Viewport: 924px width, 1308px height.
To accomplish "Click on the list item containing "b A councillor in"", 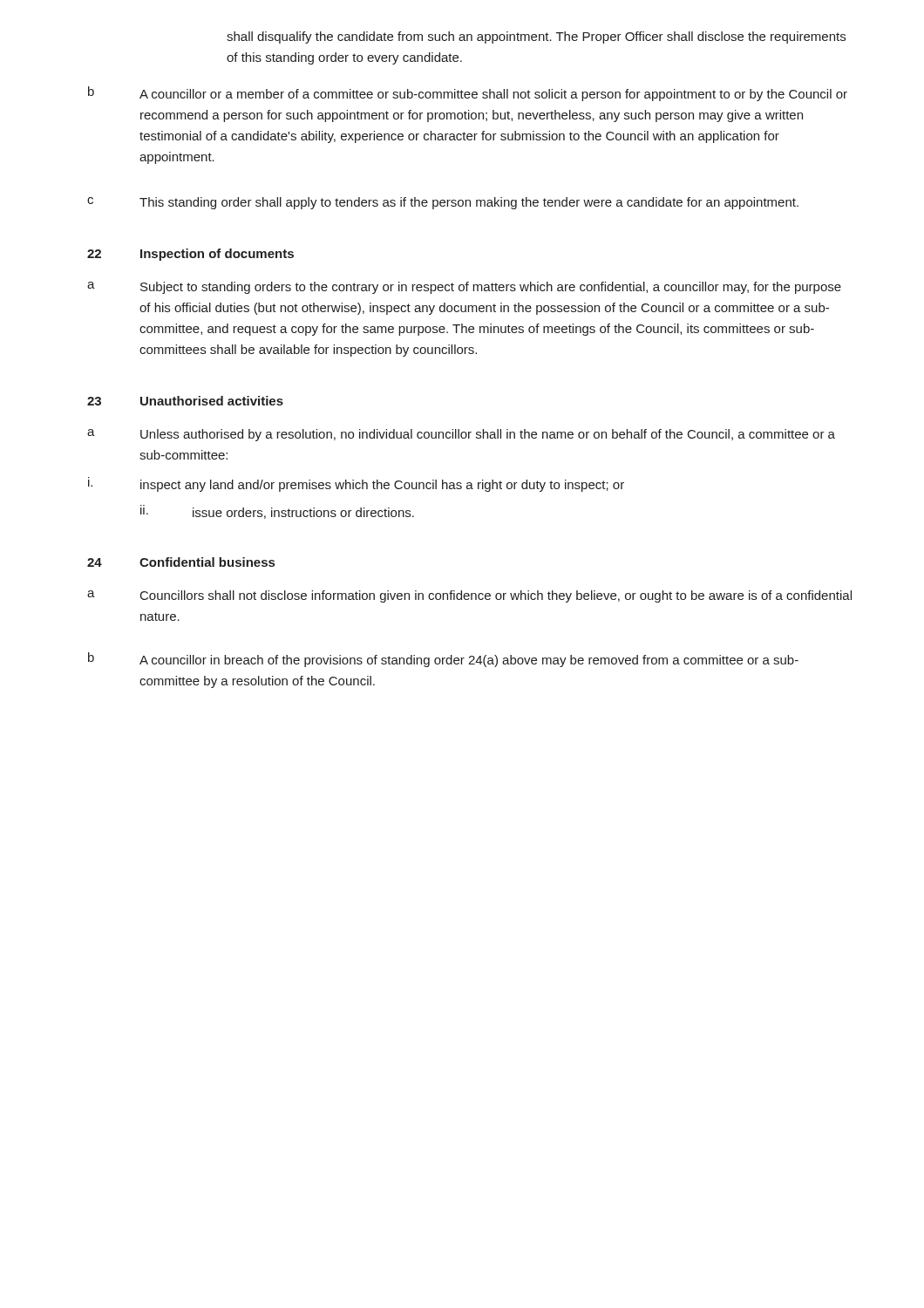I will coord(471,671).
